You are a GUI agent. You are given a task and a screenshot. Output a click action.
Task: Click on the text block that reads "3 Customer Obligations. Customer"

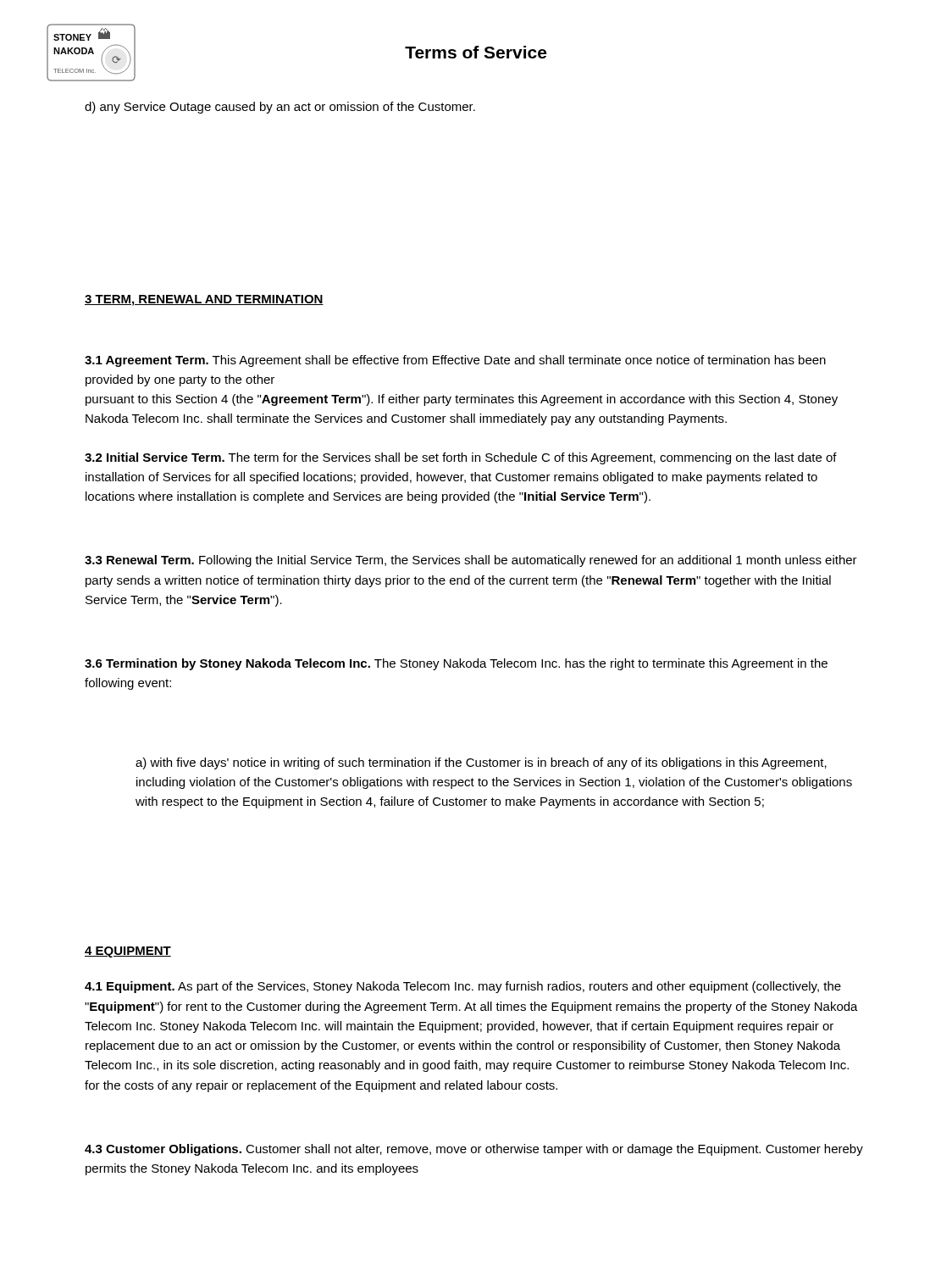coord(474,1158)
